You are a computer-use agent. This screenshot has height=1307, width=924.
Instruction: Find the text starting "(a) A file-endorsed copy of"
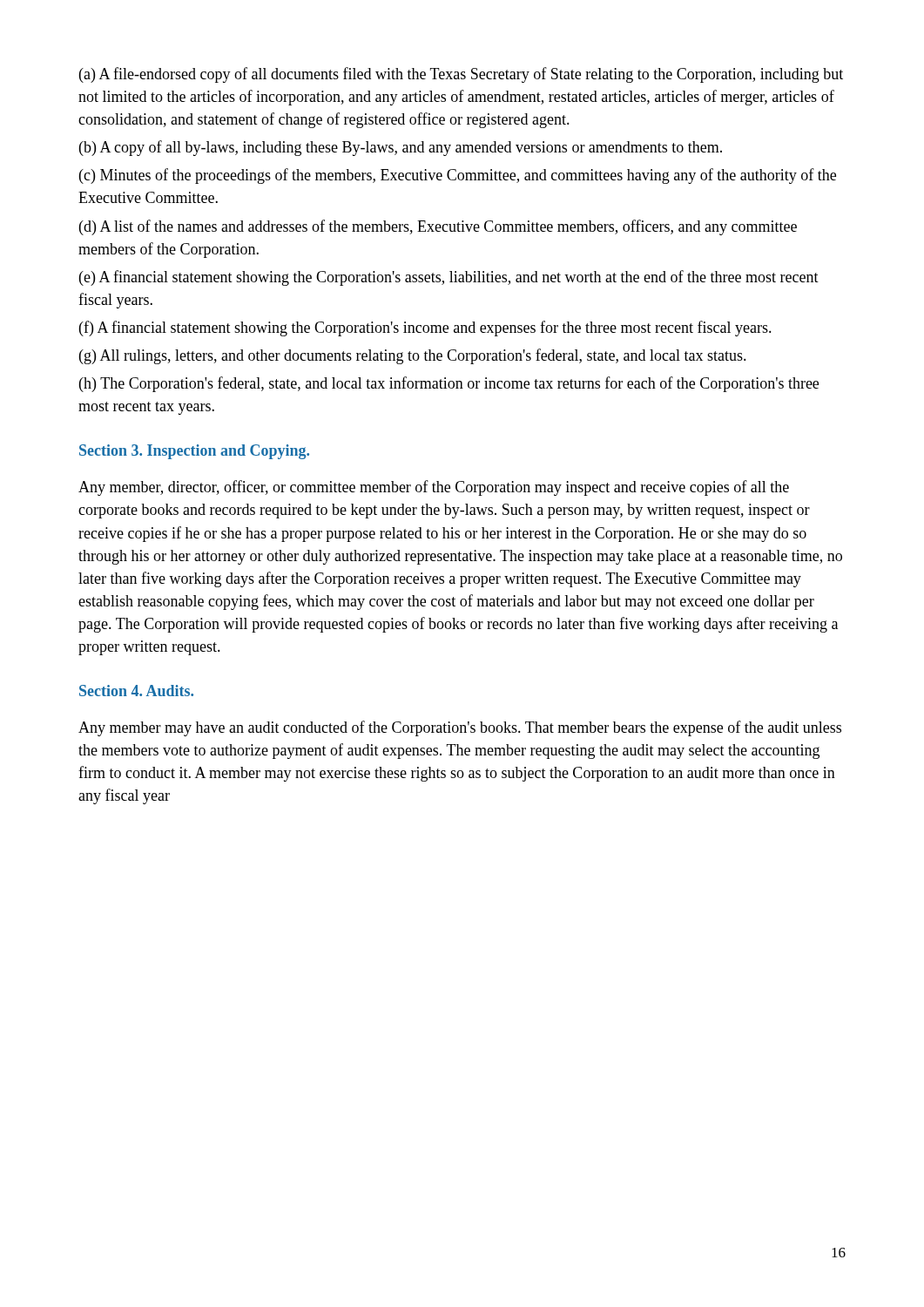(461, 97)
